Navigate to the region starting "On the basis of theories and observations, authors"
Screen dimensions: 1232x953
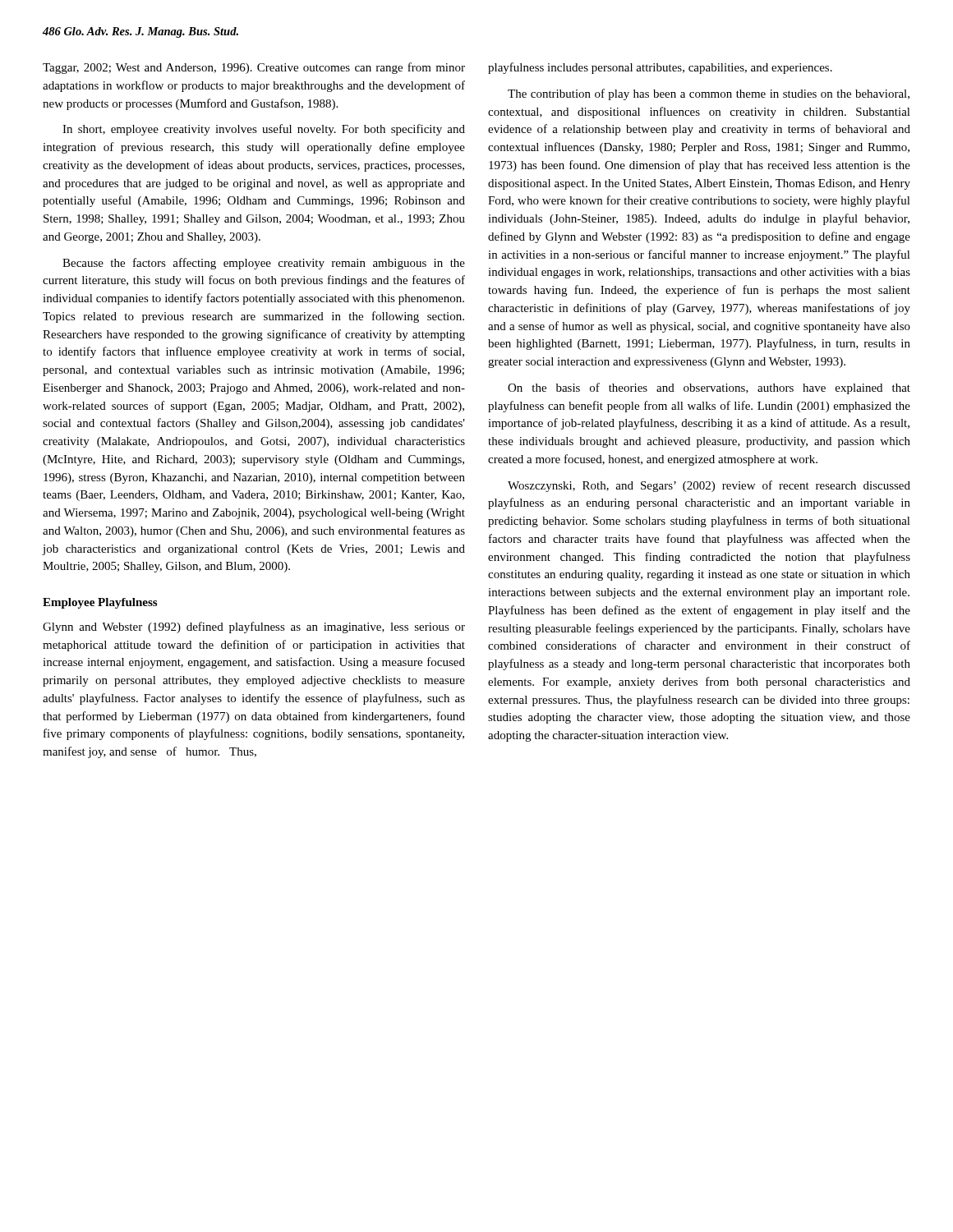[x=699, y=424]
